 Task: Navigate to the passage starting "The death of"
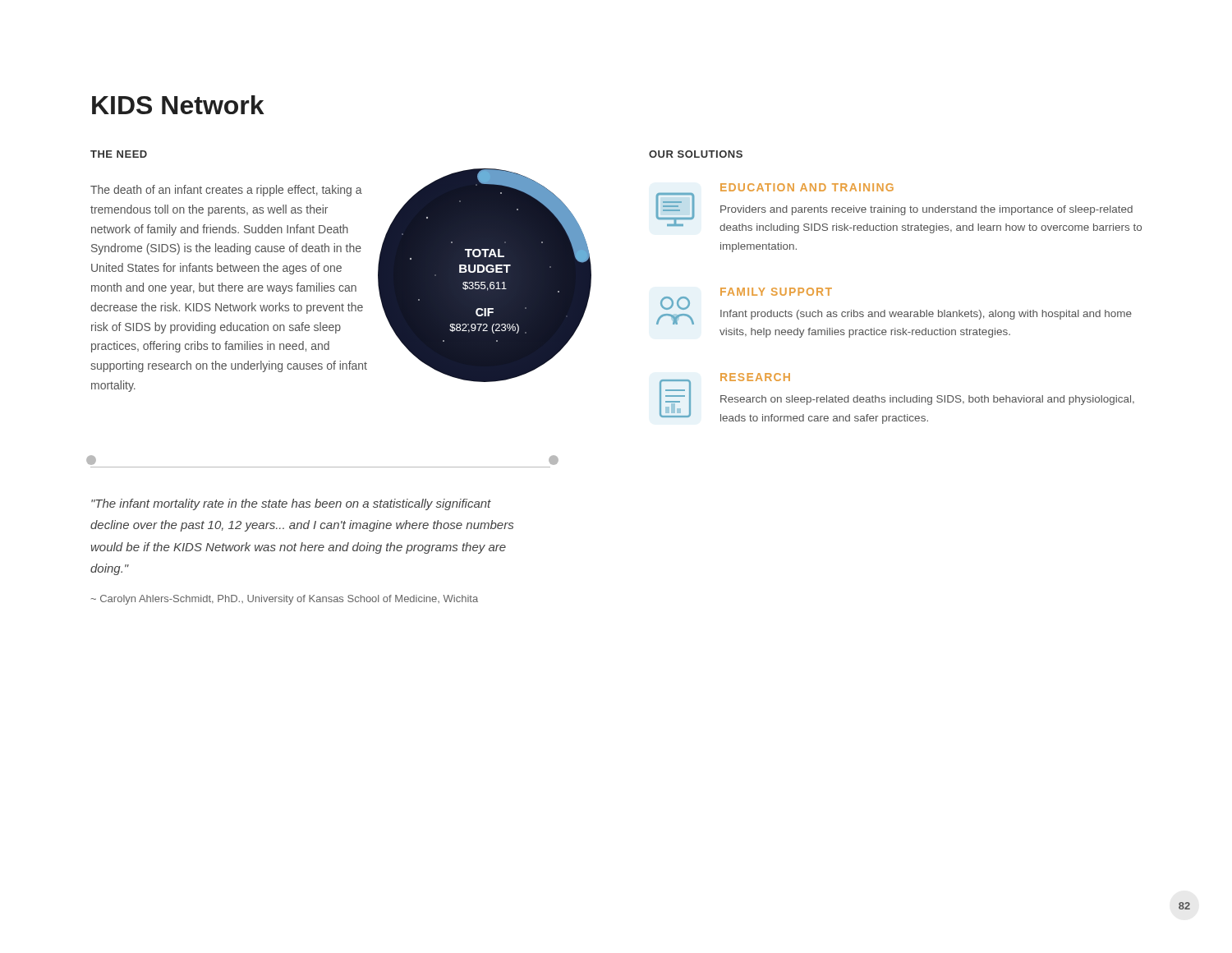click(x=229, y=288)
